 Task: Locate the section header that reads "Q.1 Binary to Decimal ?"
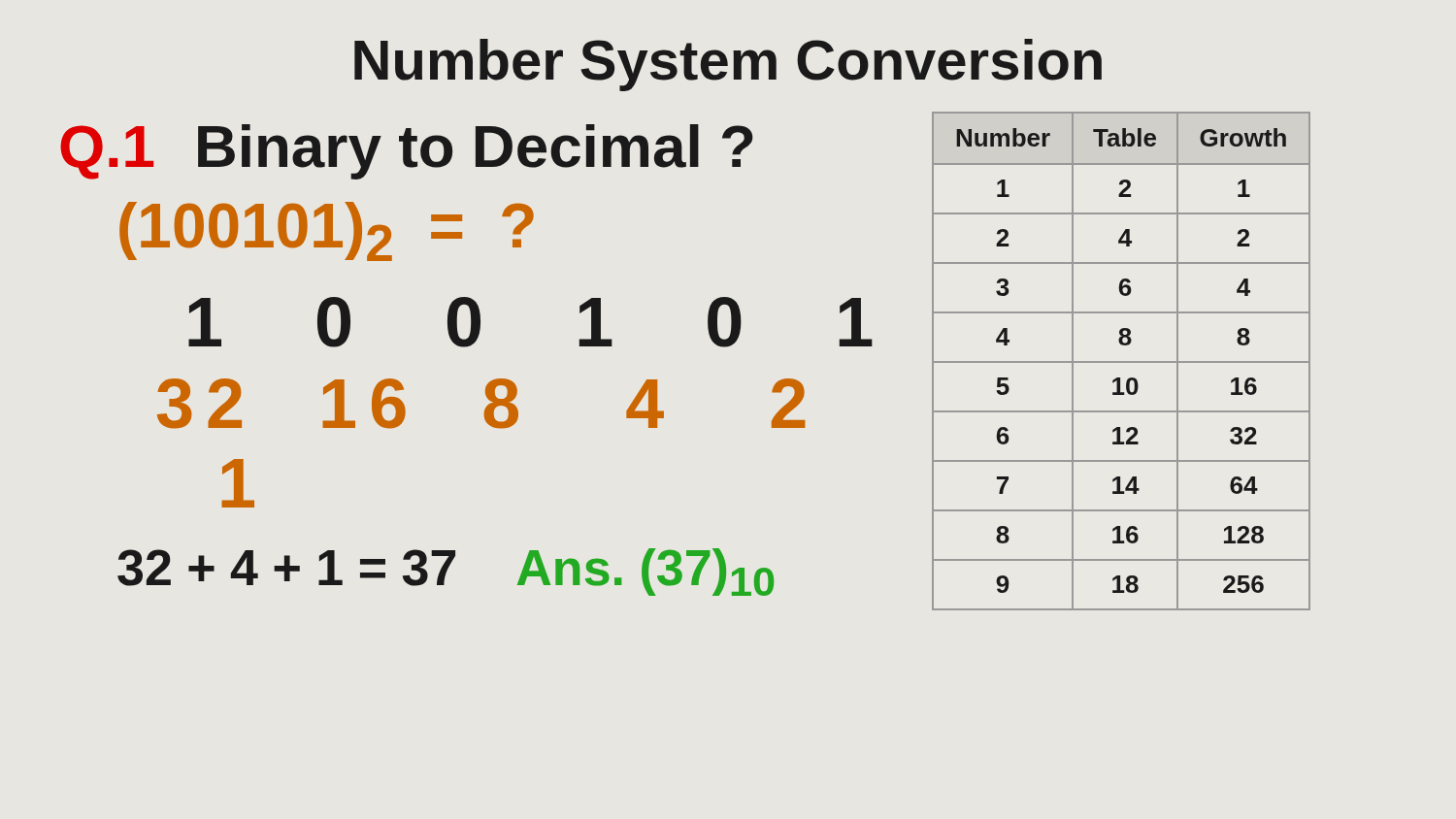coord(407,146)
